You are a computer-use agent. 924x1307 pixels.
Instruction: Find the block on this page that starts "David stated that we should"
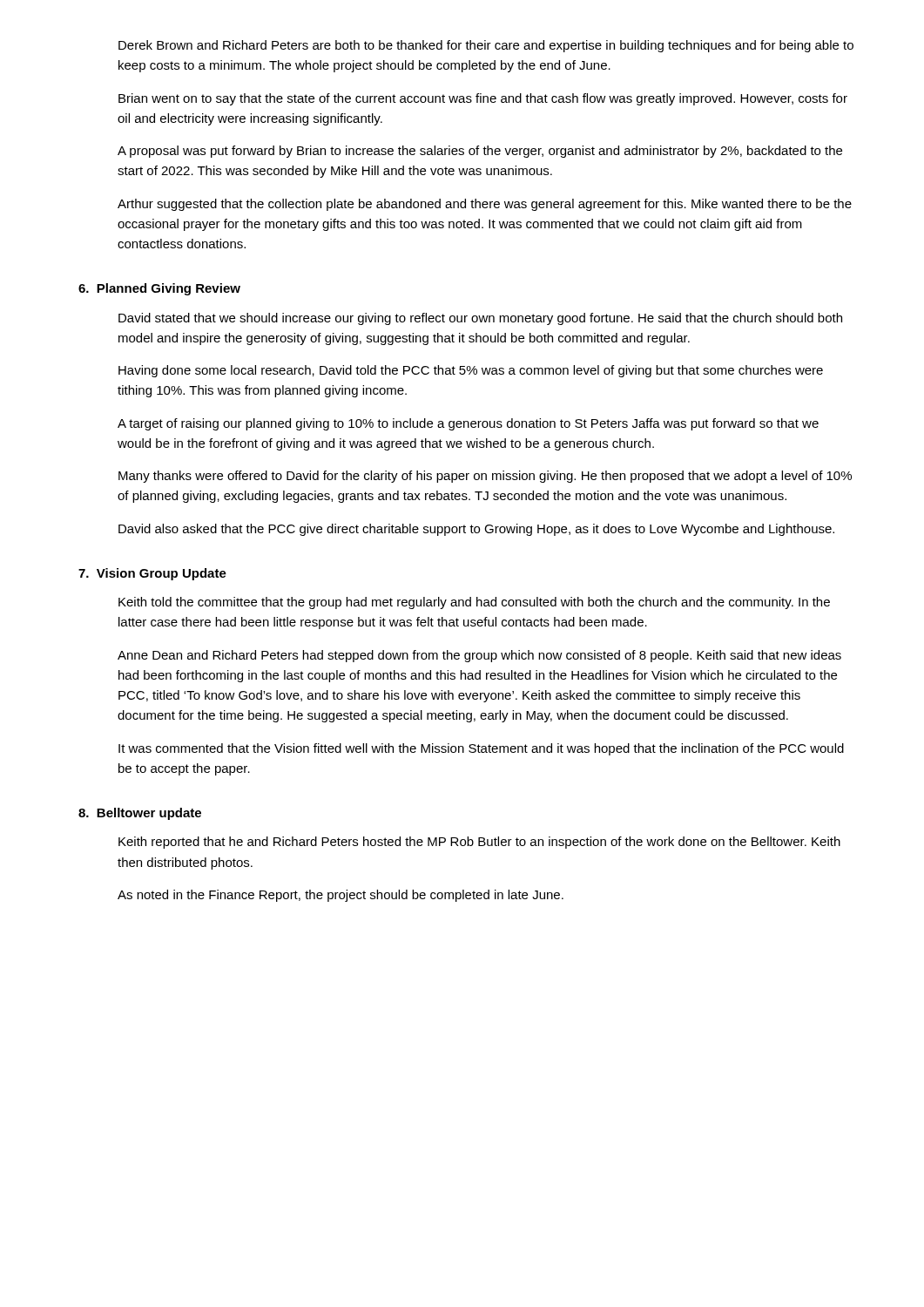click(480, 327)
